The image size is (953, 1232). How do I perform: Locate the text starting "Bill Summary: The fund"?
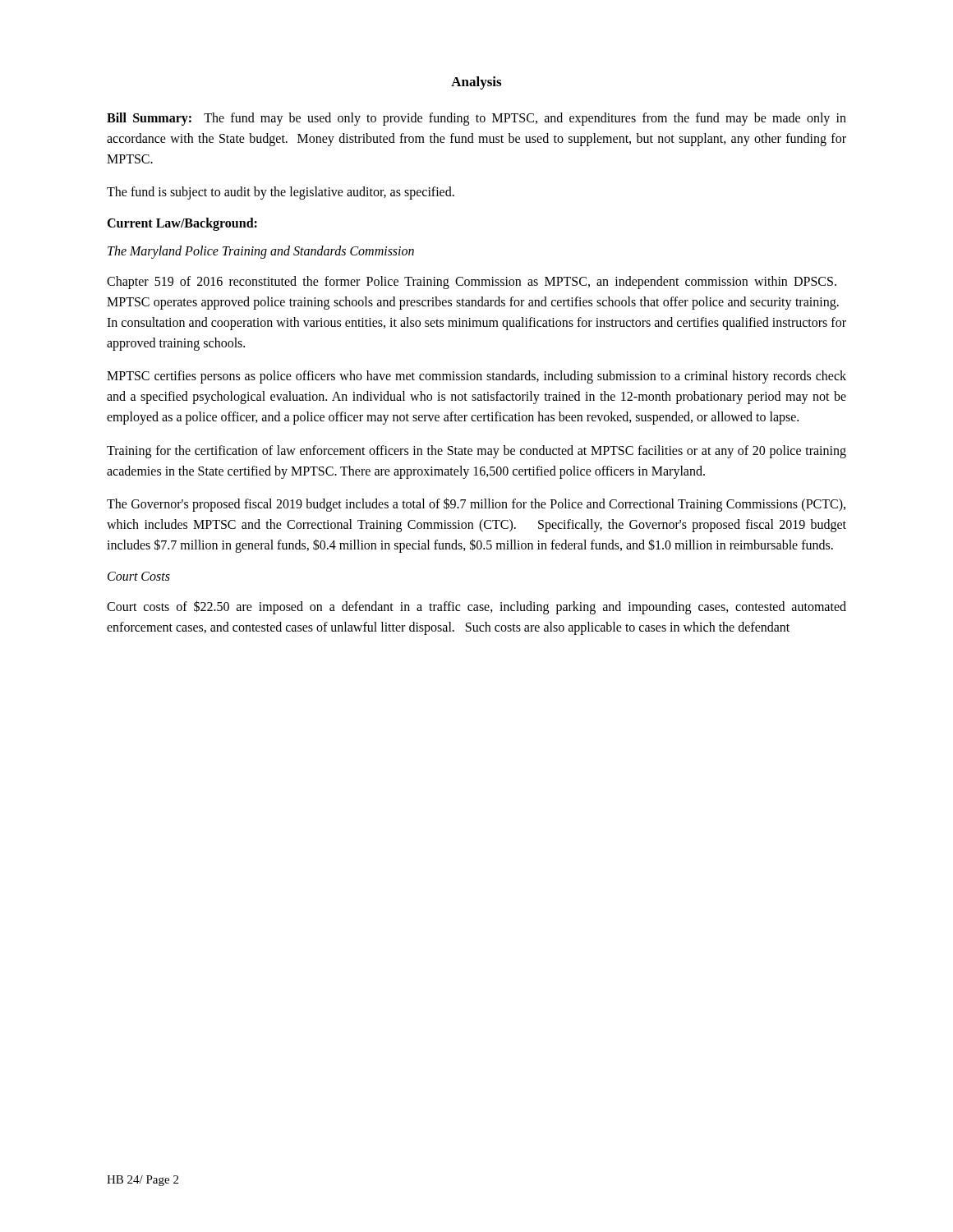click(x=476, y=138)
